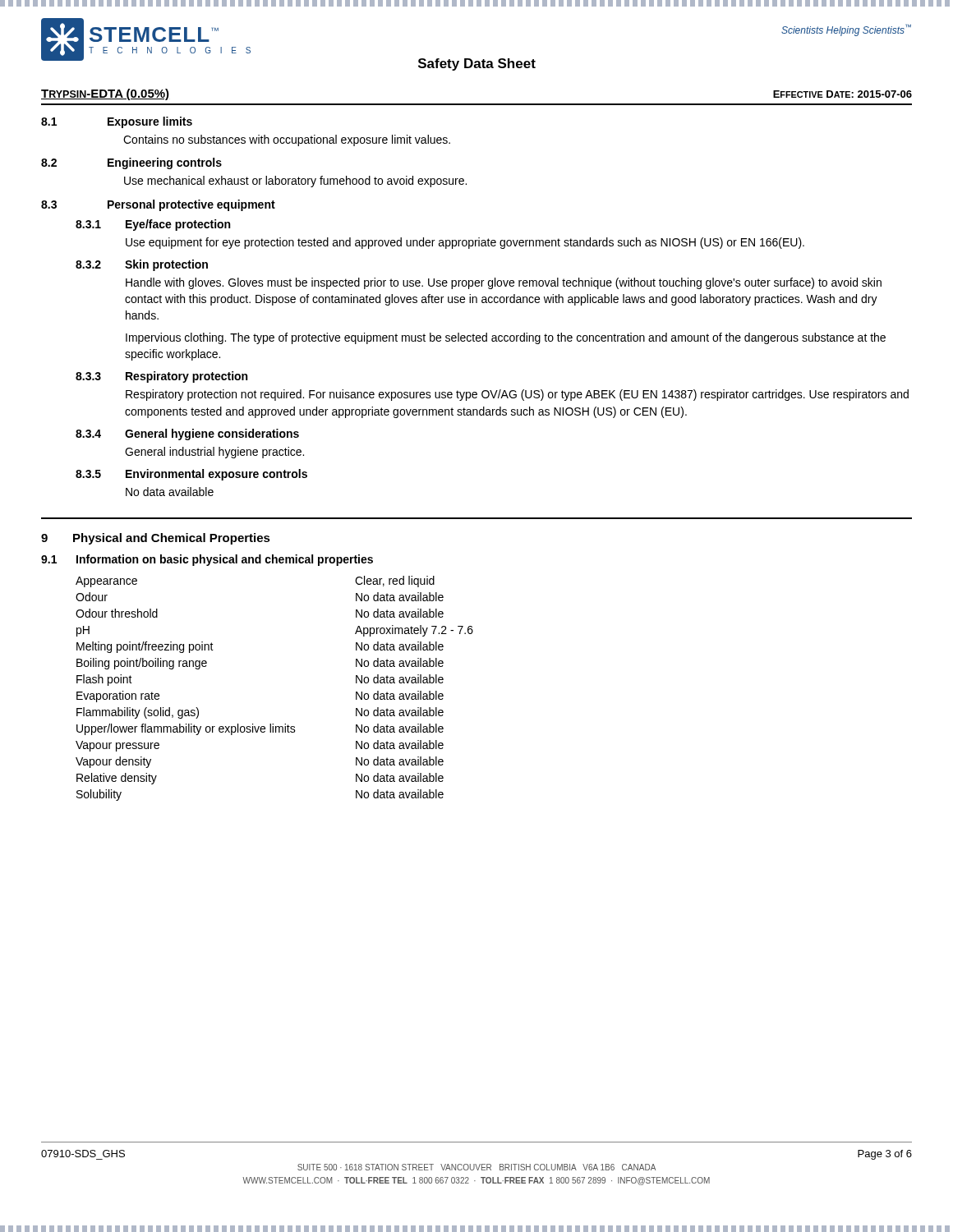The height and width of the screenshot is (1232, 953).
Task: Click on the section header that reads "8.2 Engineering controls"
Action: tap(131, 163)
